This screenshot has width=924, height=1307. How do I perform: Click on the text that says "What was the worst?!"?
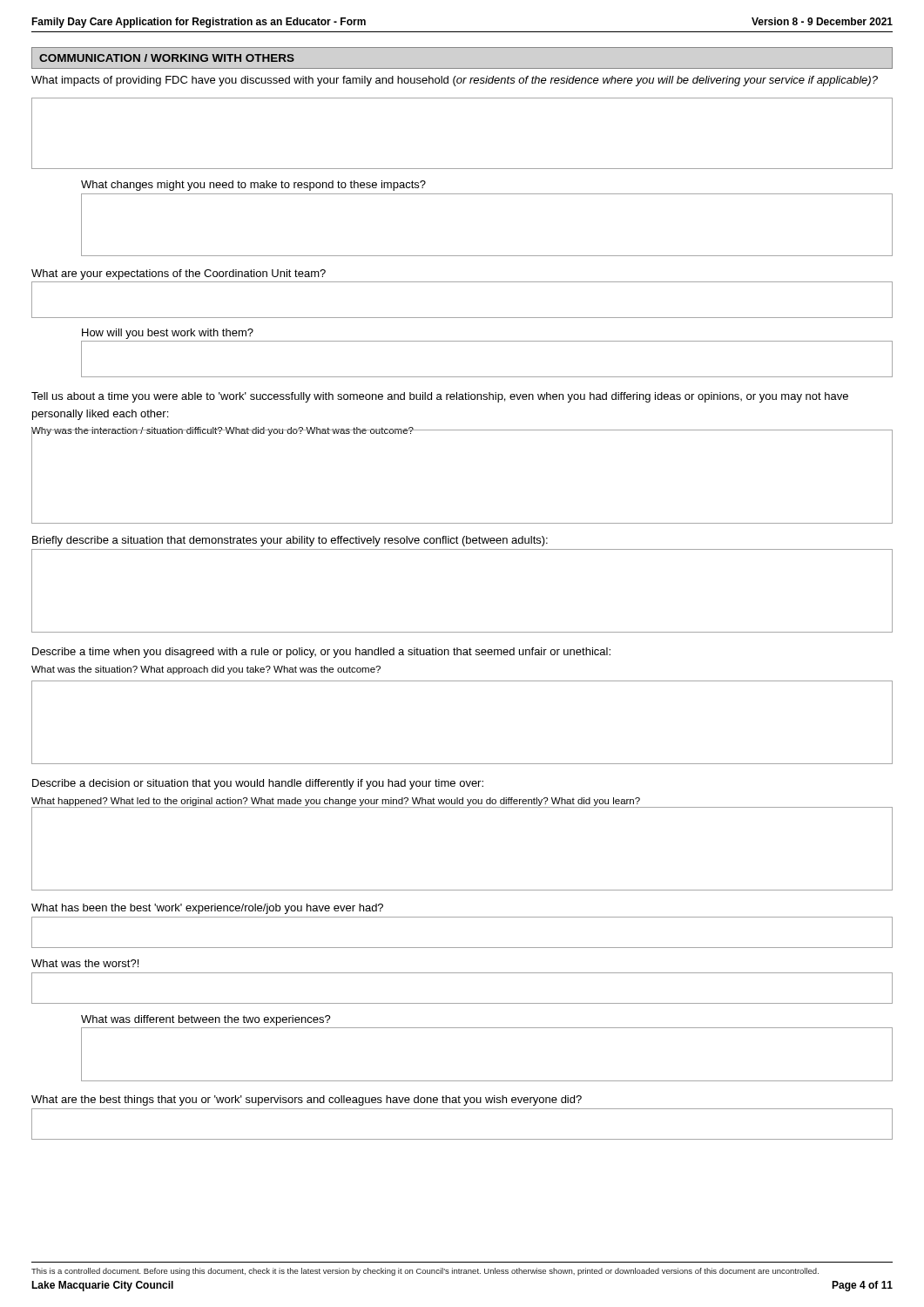pos(85,963)
